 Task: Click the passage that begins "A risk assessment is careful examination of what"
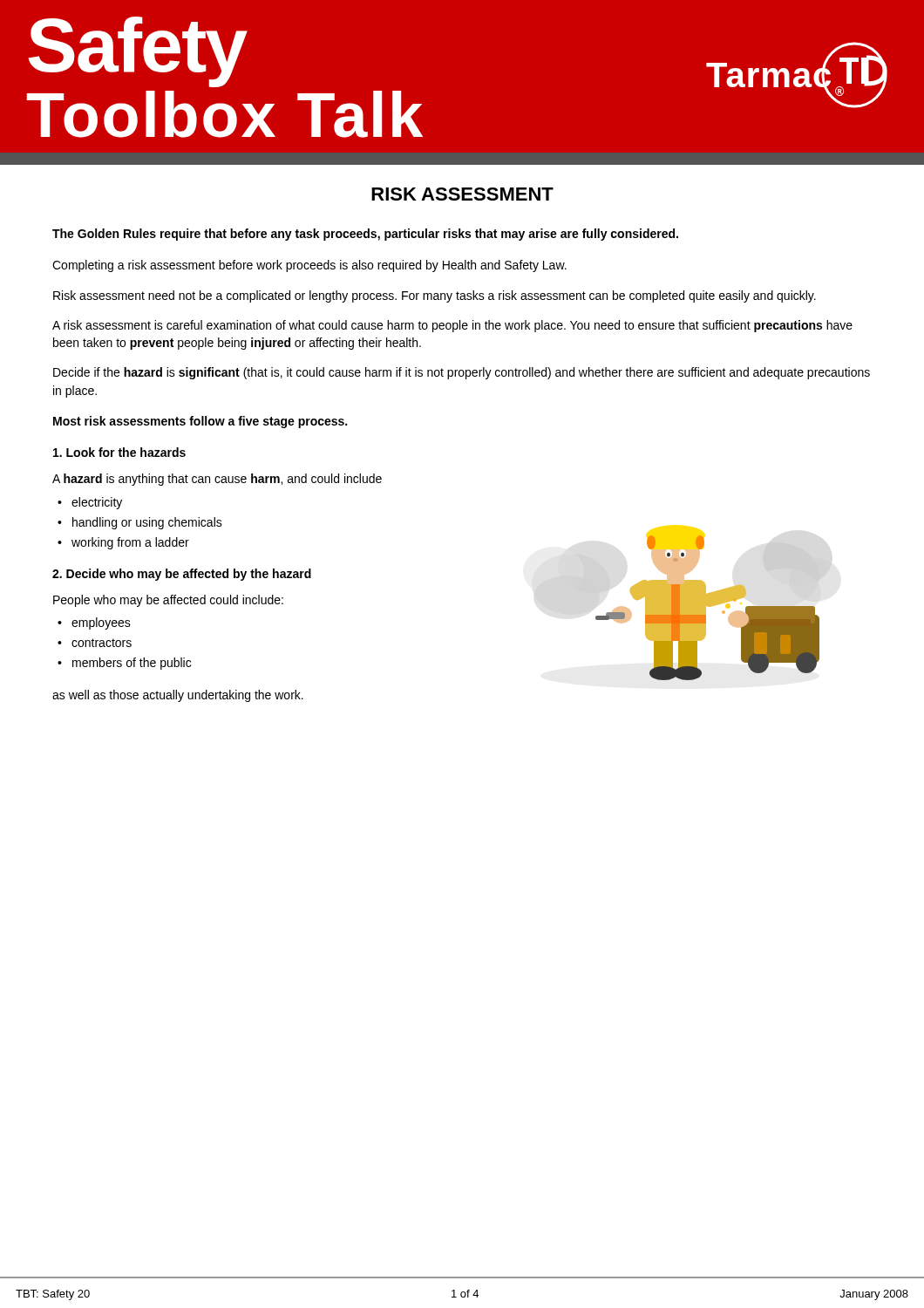(452, 334)
